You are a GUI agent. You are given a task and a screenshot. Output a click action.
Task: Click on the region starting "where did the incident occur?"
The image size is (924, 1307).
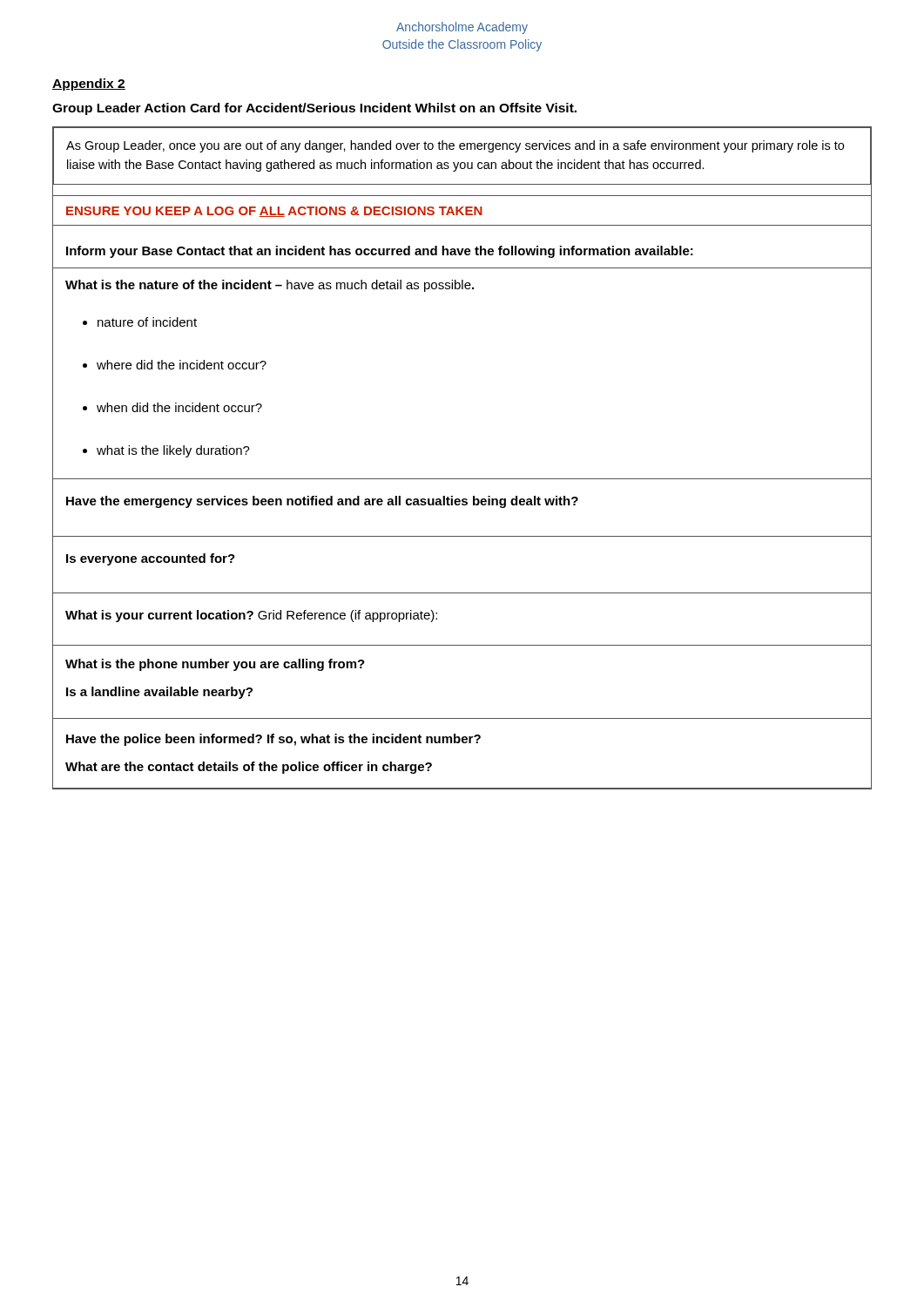pos(182,365)
